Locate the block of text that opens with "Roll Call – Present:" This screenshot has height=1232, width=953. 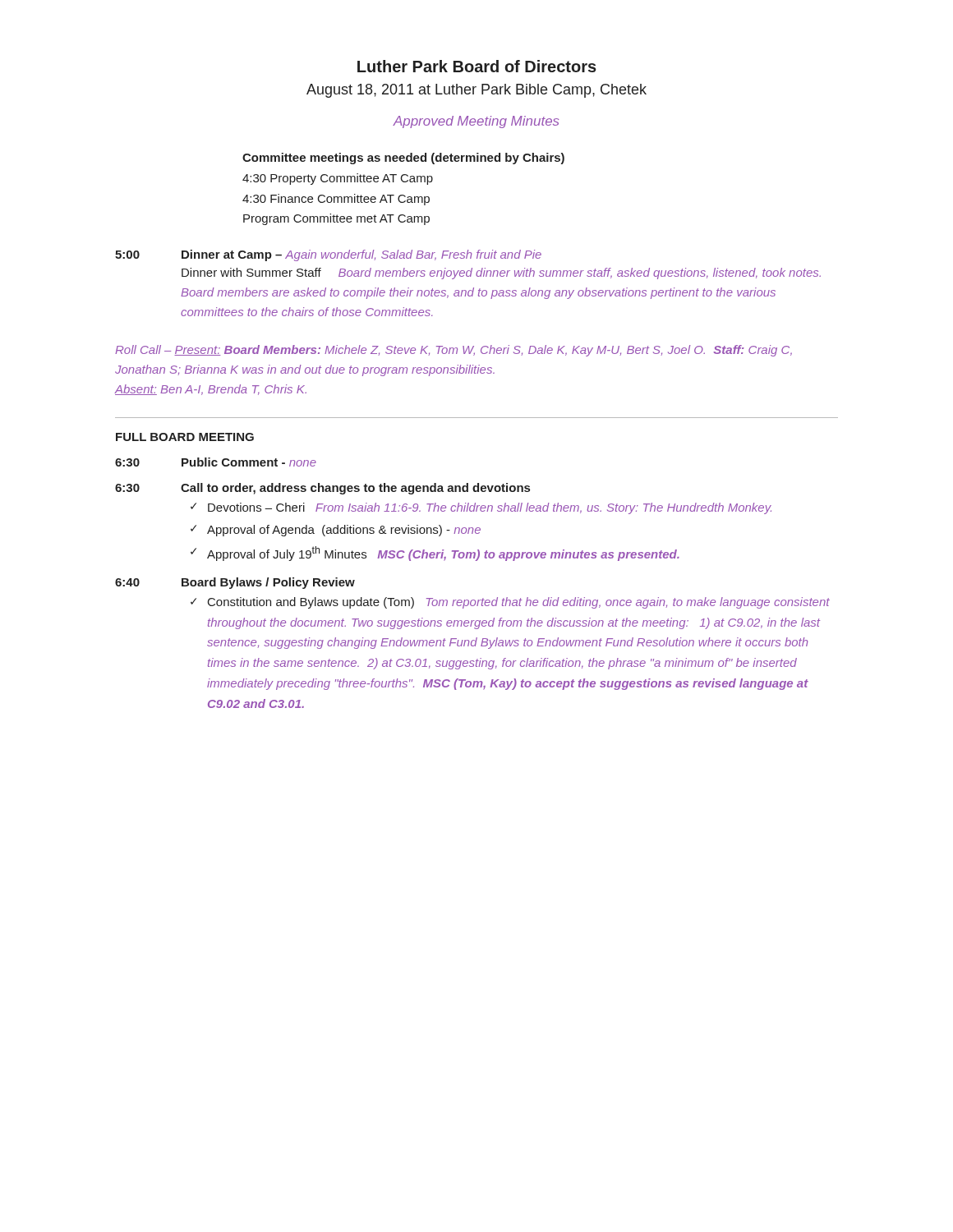[x=454, y=369]
